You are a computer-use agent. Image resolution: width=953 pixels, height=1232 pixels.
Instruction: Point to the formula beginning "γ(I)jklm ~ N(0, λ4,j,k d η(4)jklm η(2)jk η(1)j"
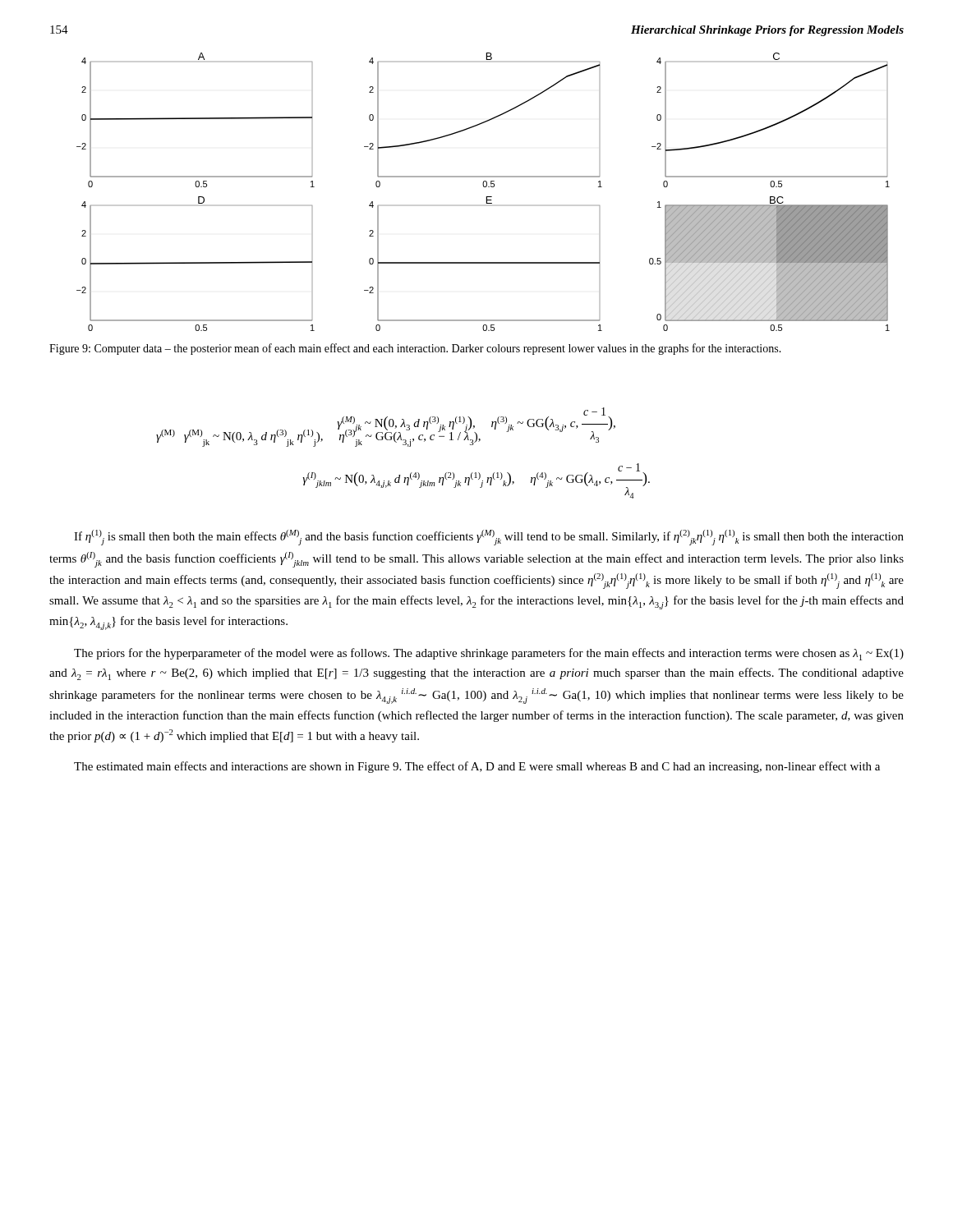(x=476, y=480)
